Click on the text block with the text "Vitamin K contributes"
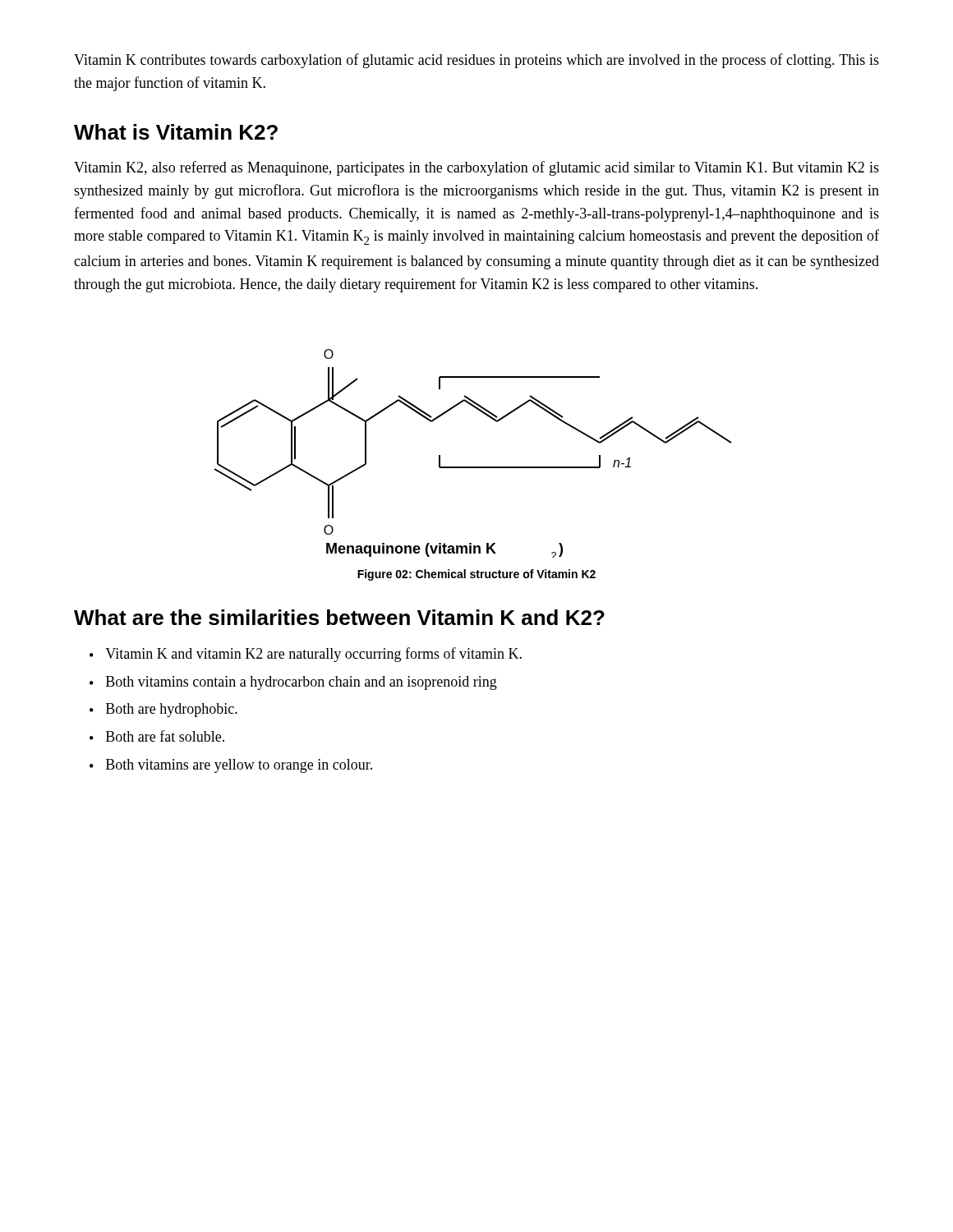Screen dimensions: 1232x953 [476, 71]
